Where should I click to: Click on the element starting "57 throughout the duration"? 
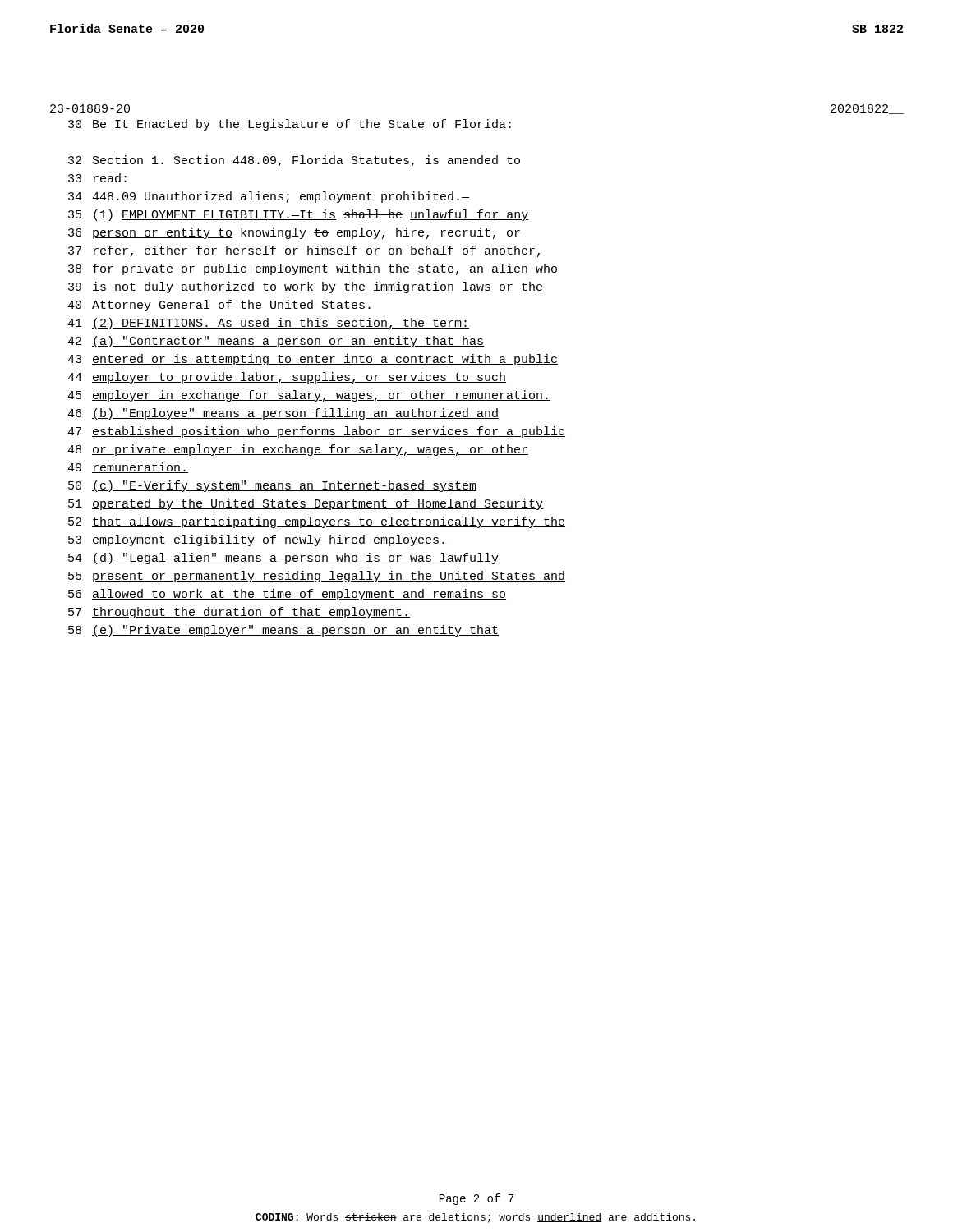[239, 613]
